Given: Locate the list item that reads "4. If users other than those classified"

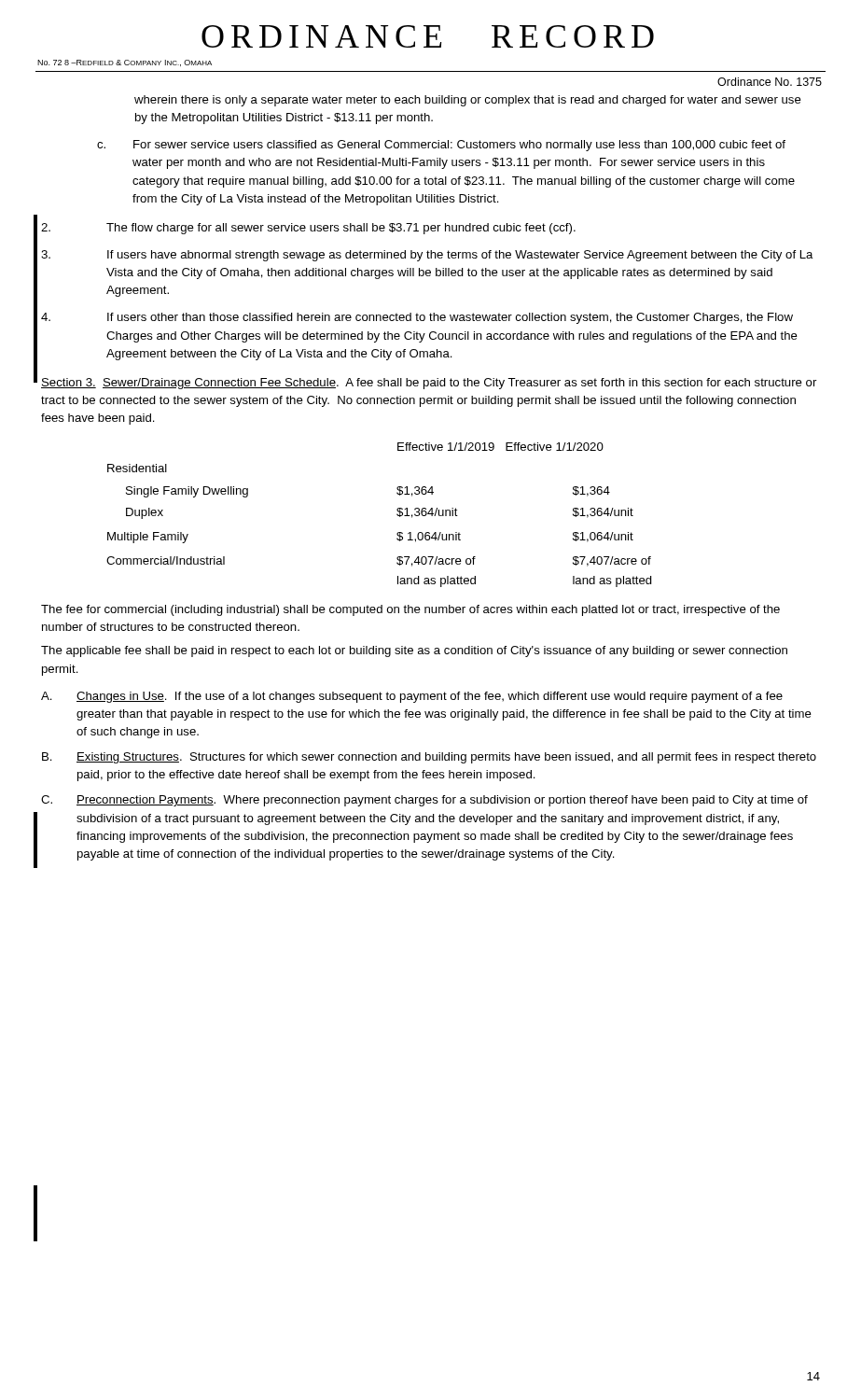Looking at the screenshot, I should [430, 335].
